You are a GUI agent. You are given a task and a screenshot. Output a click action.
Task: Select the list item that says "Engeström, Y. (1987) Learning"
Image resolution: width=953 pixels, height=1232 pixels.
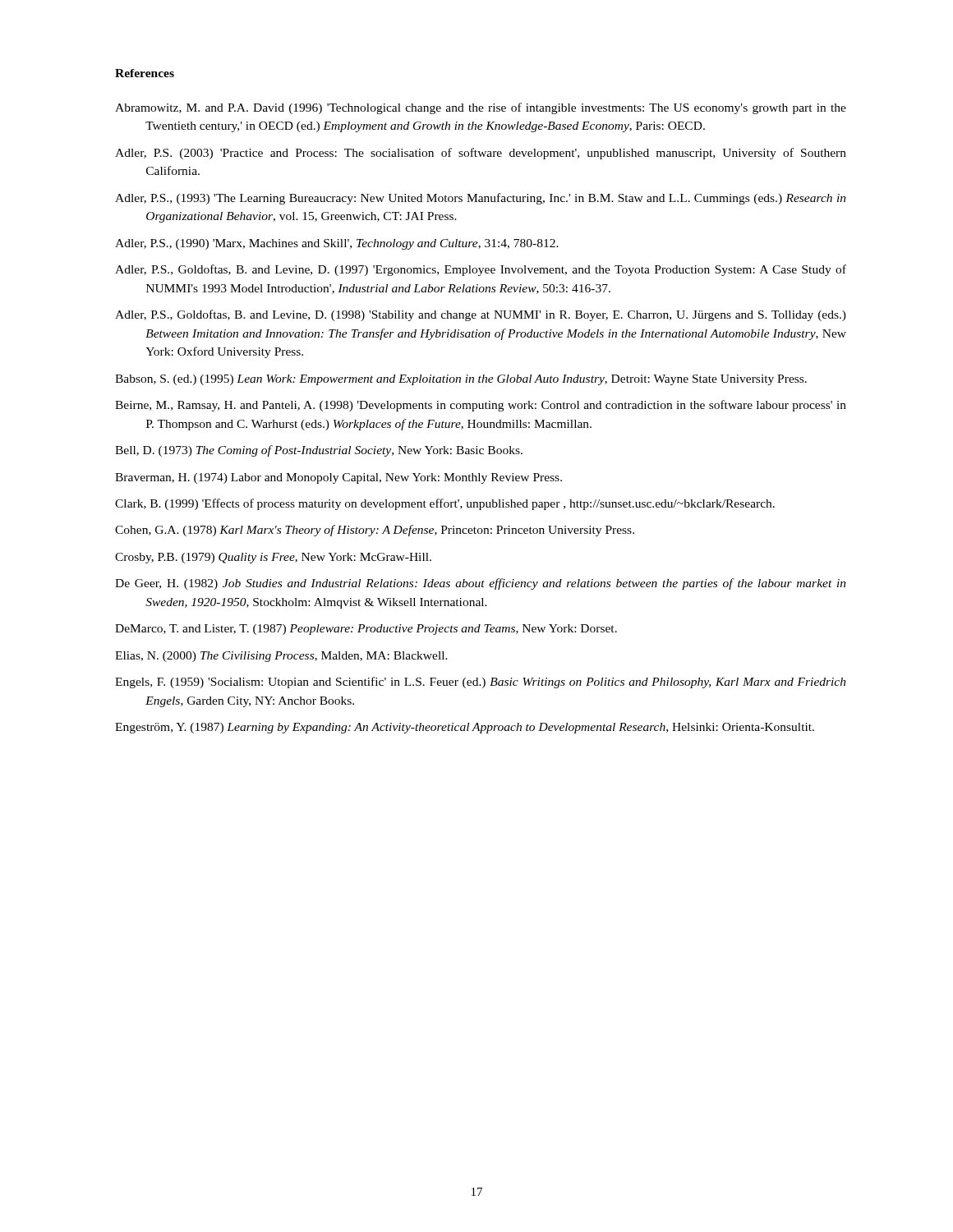pos(465,727)
